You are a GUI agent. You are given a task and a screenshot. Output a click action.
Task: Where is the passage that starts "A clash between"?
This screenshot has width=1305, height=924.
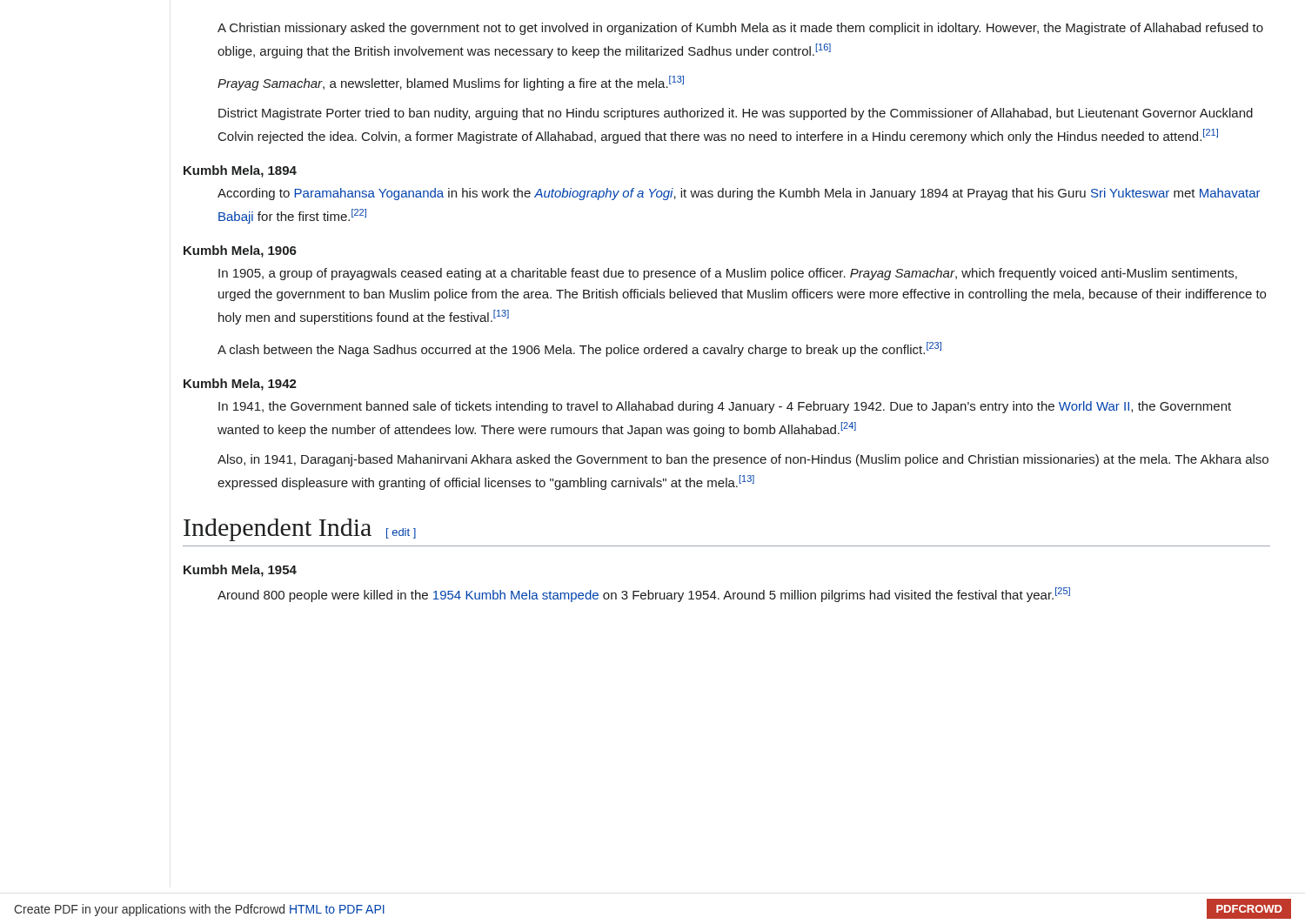tap(580, 348)
